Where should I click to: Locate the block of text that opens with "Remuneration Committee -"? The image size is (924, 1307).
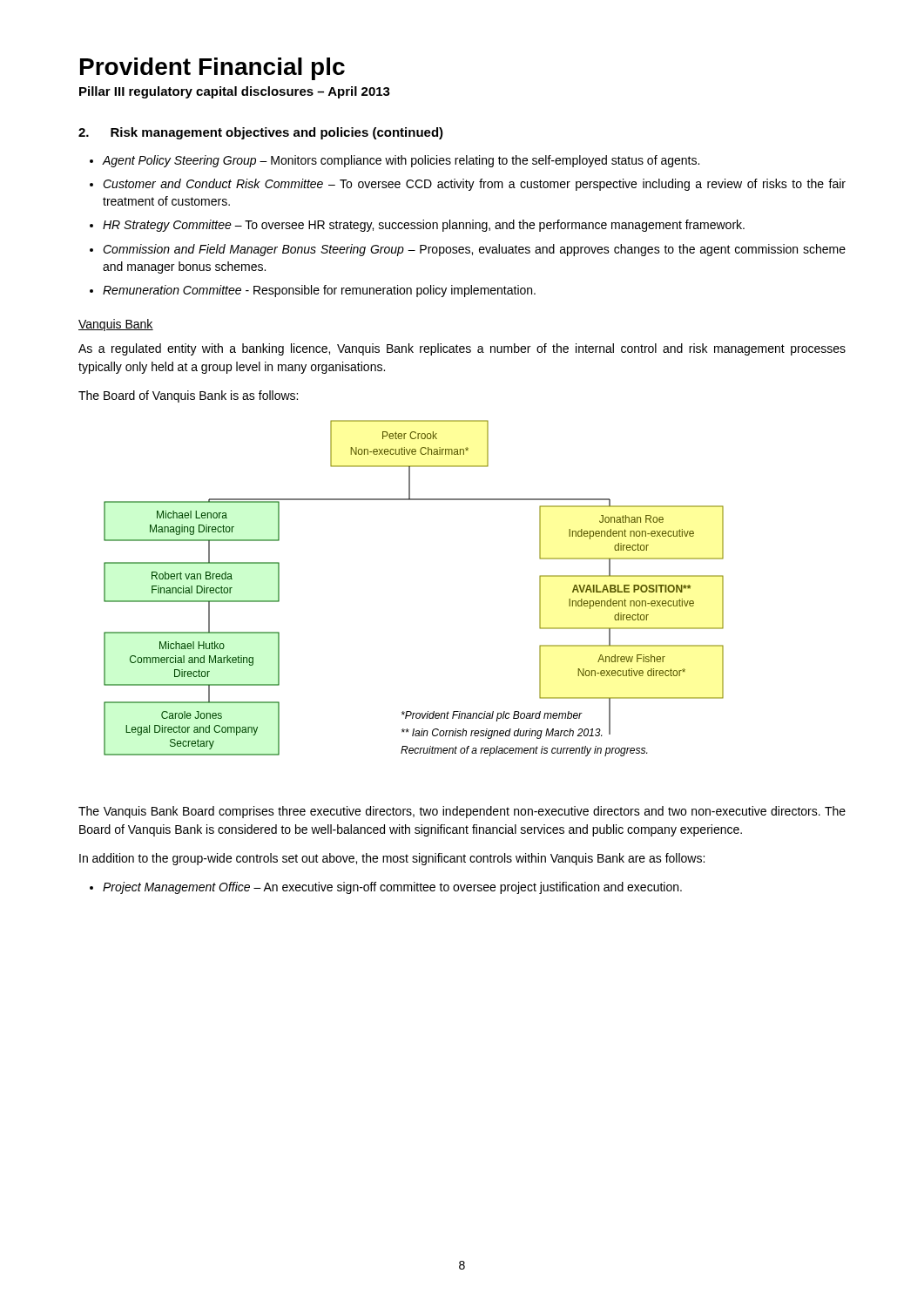pos(320,290)
